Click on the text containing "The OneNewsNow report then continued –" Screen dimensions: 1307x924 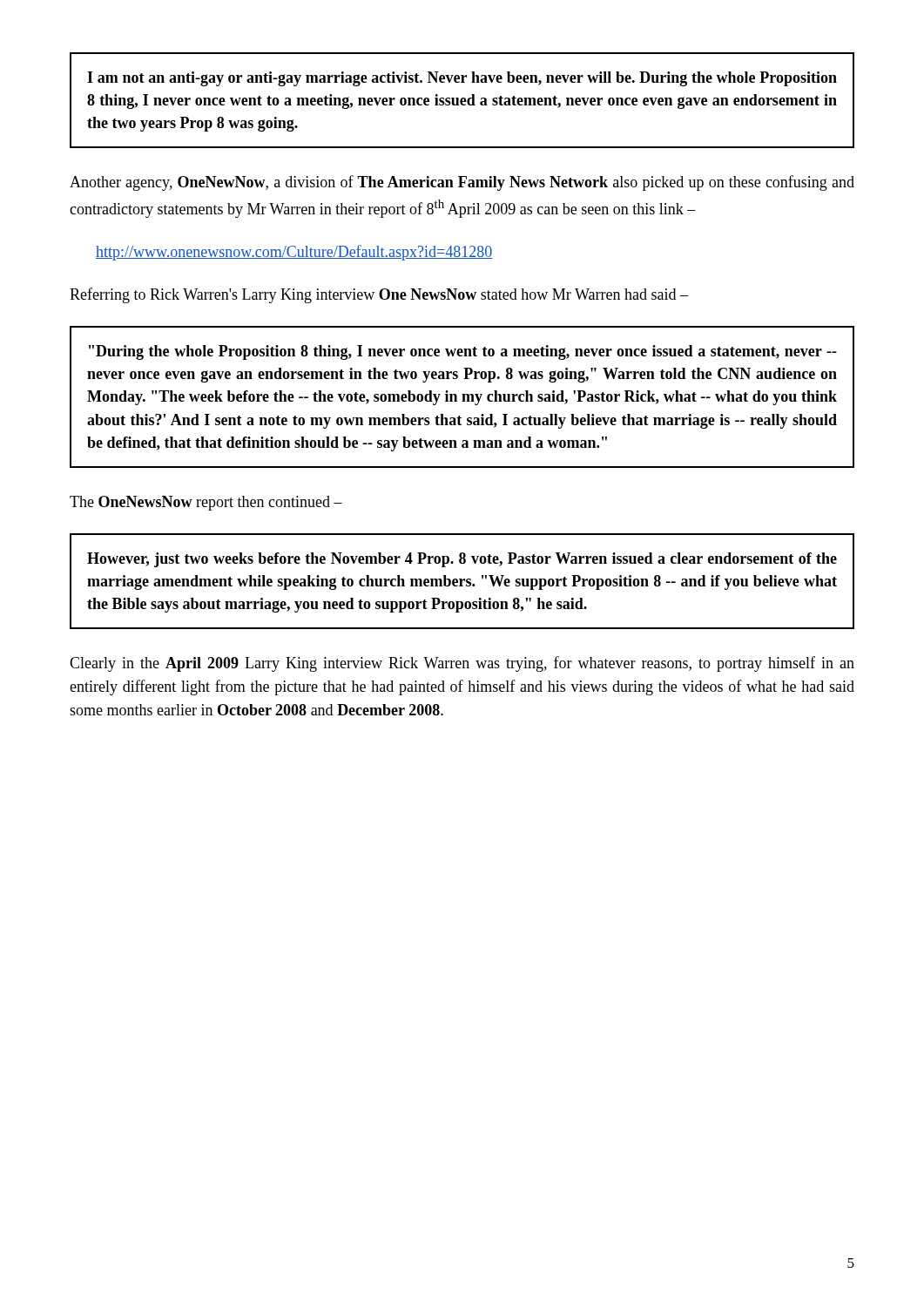(x=206, y=502)
